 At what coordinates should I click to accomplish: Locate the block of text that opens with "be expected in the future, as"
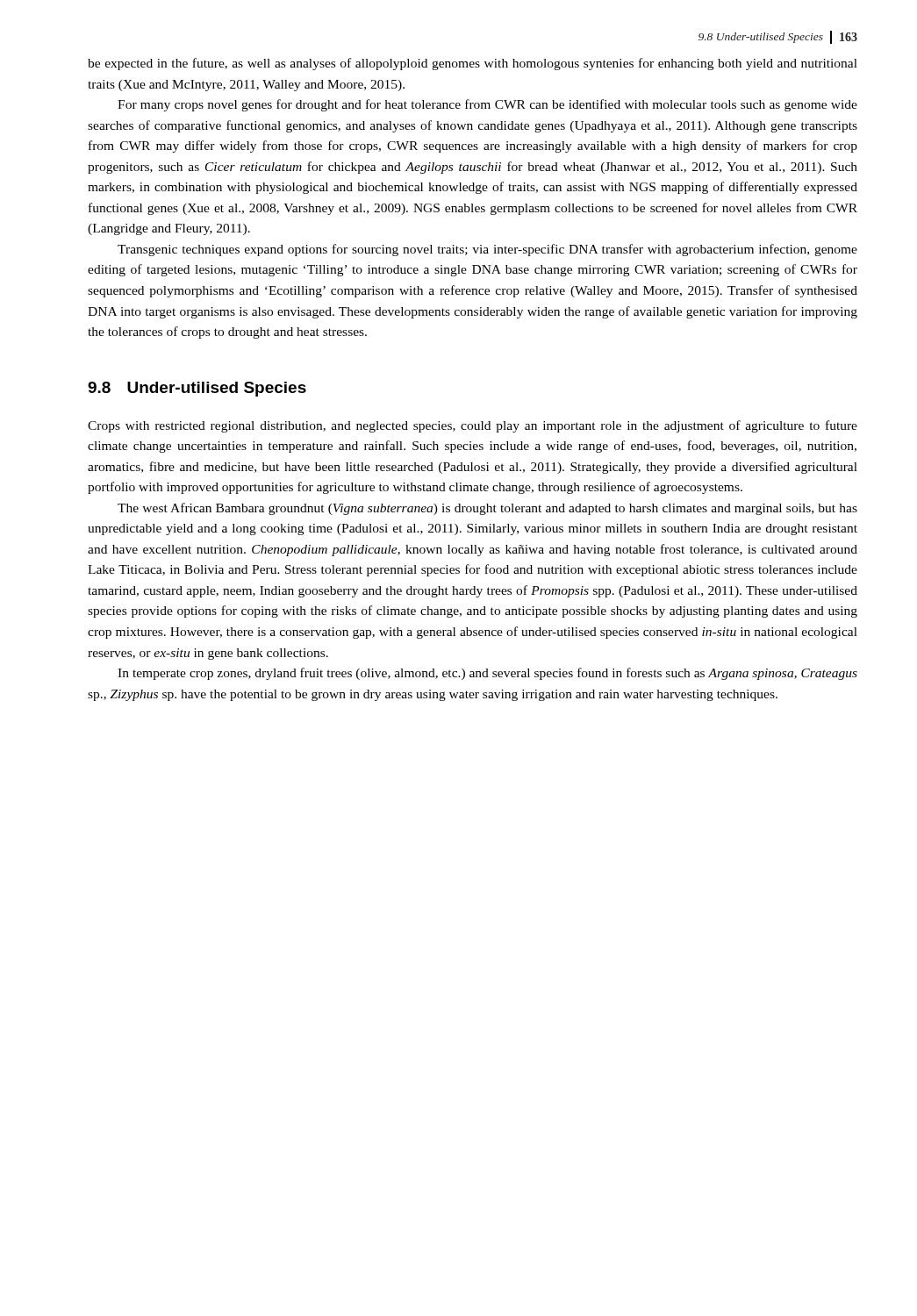473,73
